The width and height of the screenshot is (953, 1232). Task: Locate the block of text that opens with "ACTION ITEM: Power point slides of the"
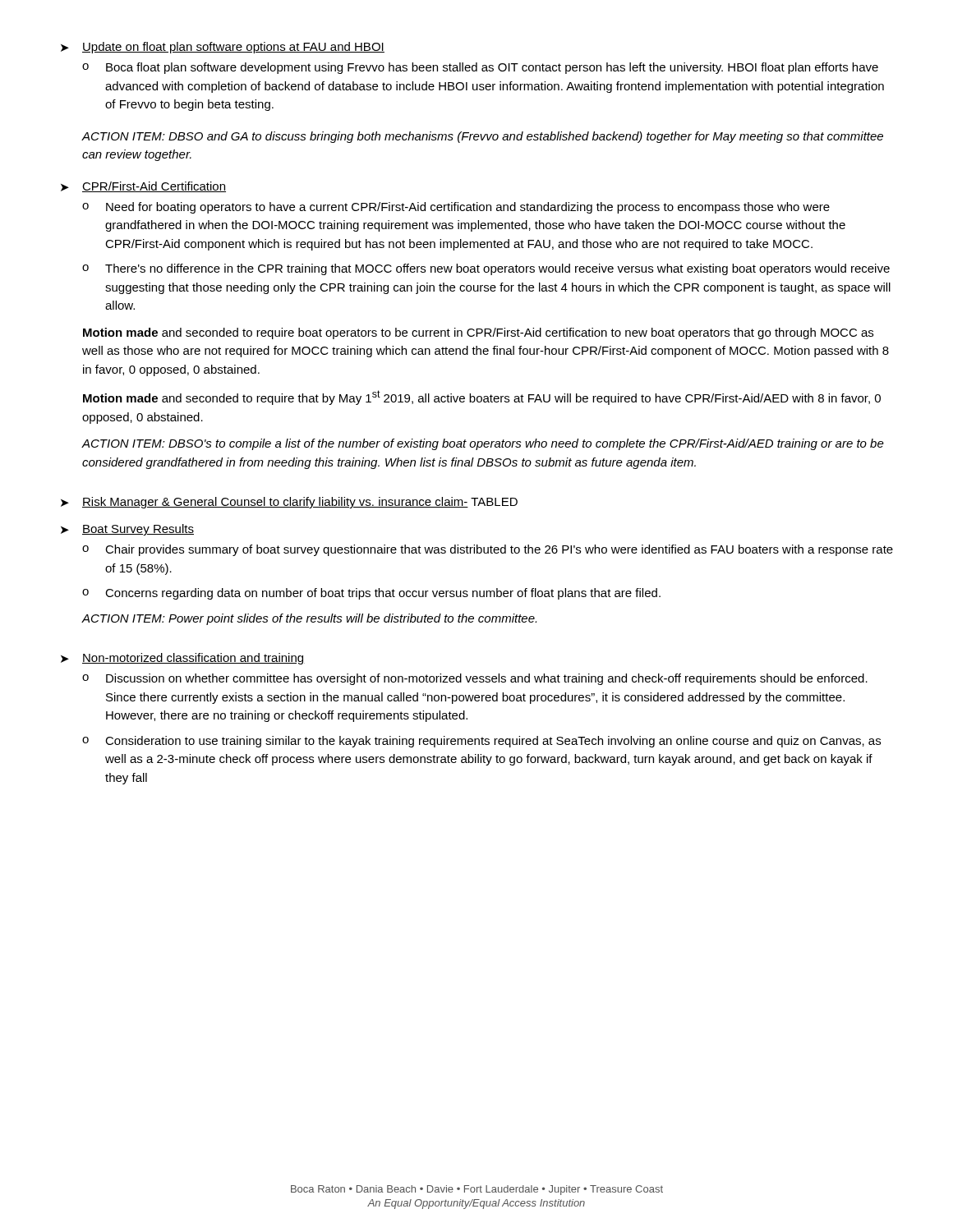(310, 618)
